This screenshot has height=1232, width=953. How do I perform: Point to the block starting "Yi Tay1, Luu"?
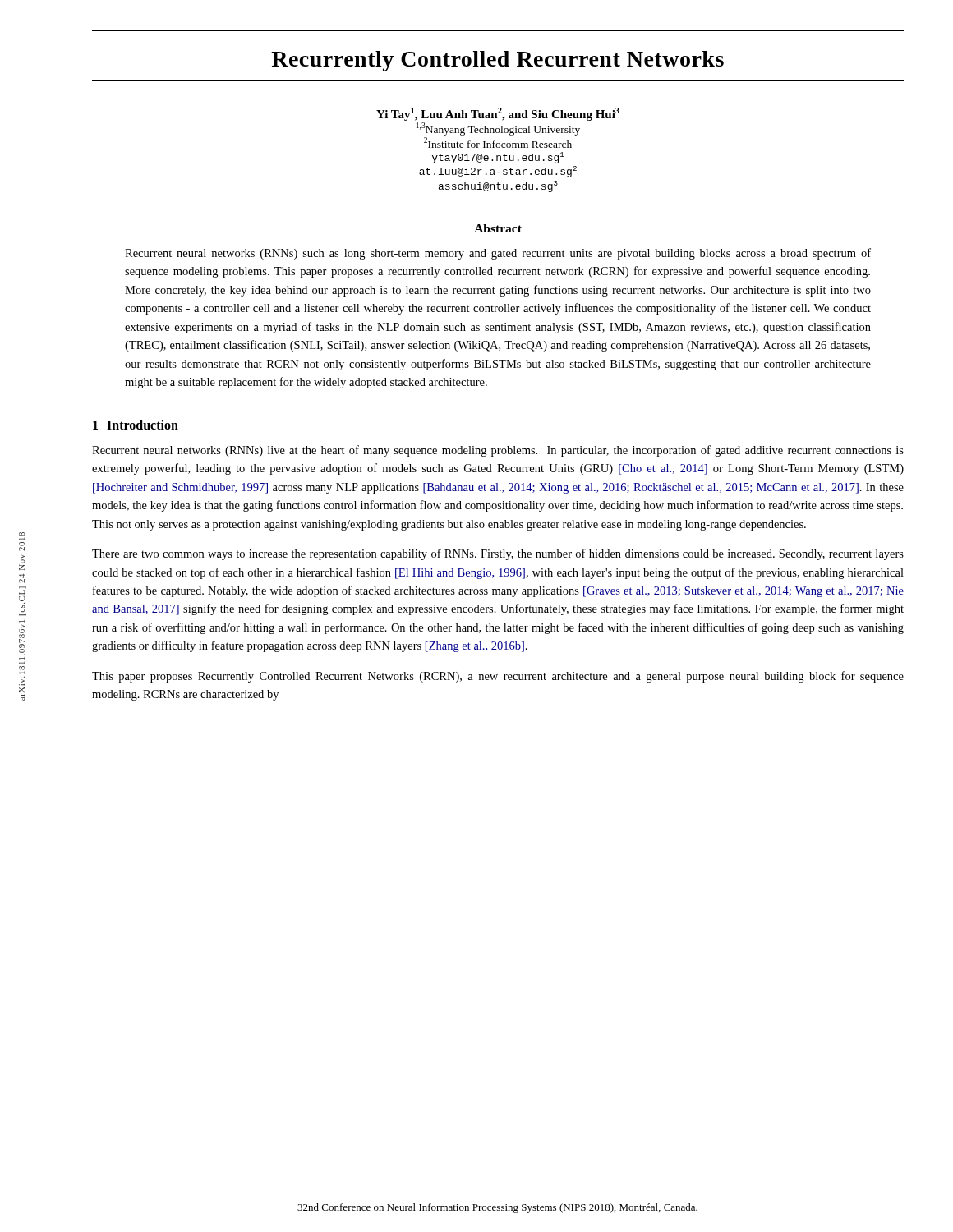tap(498, 150)
